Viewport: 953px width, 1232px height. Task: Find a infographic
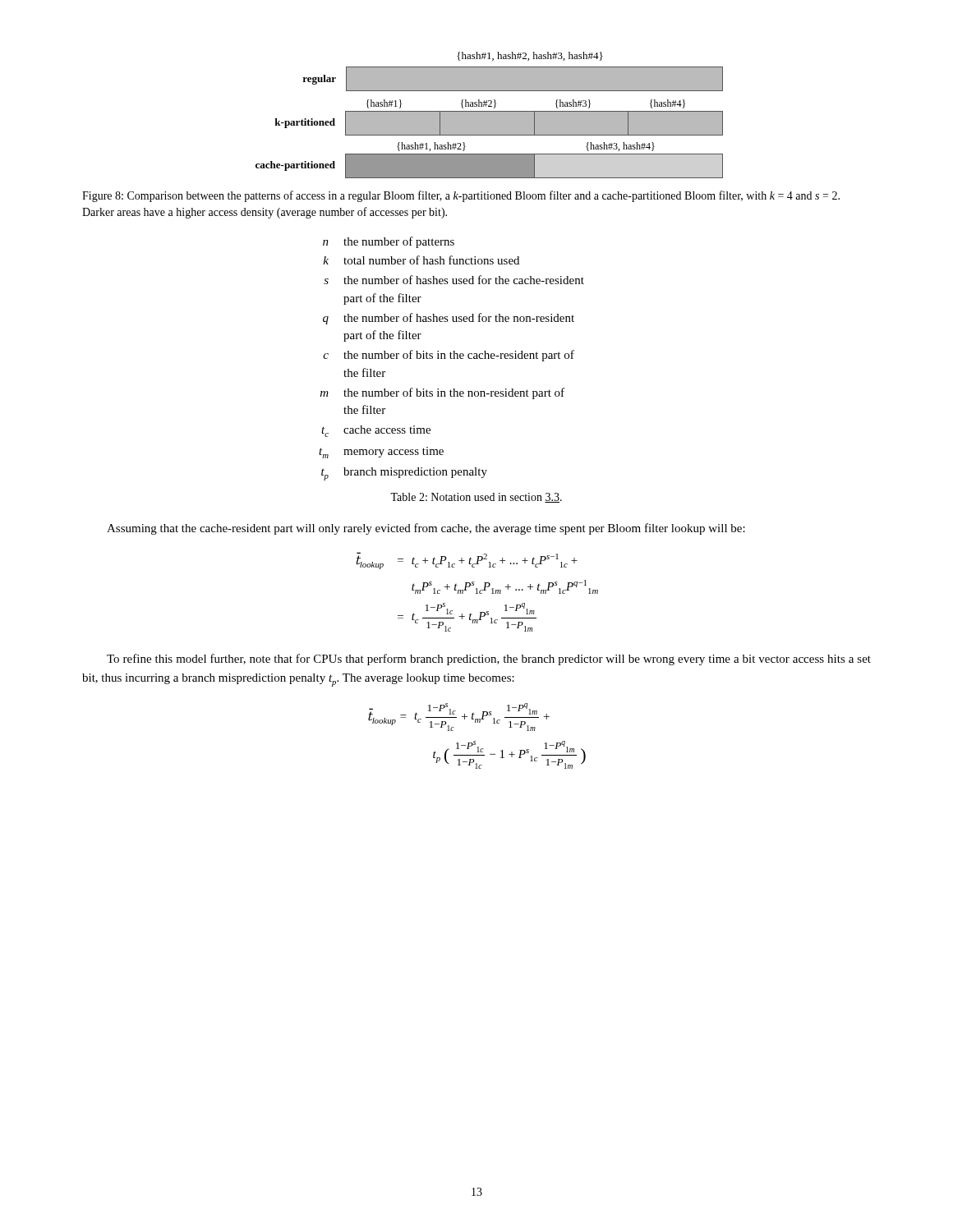point(476,113)
